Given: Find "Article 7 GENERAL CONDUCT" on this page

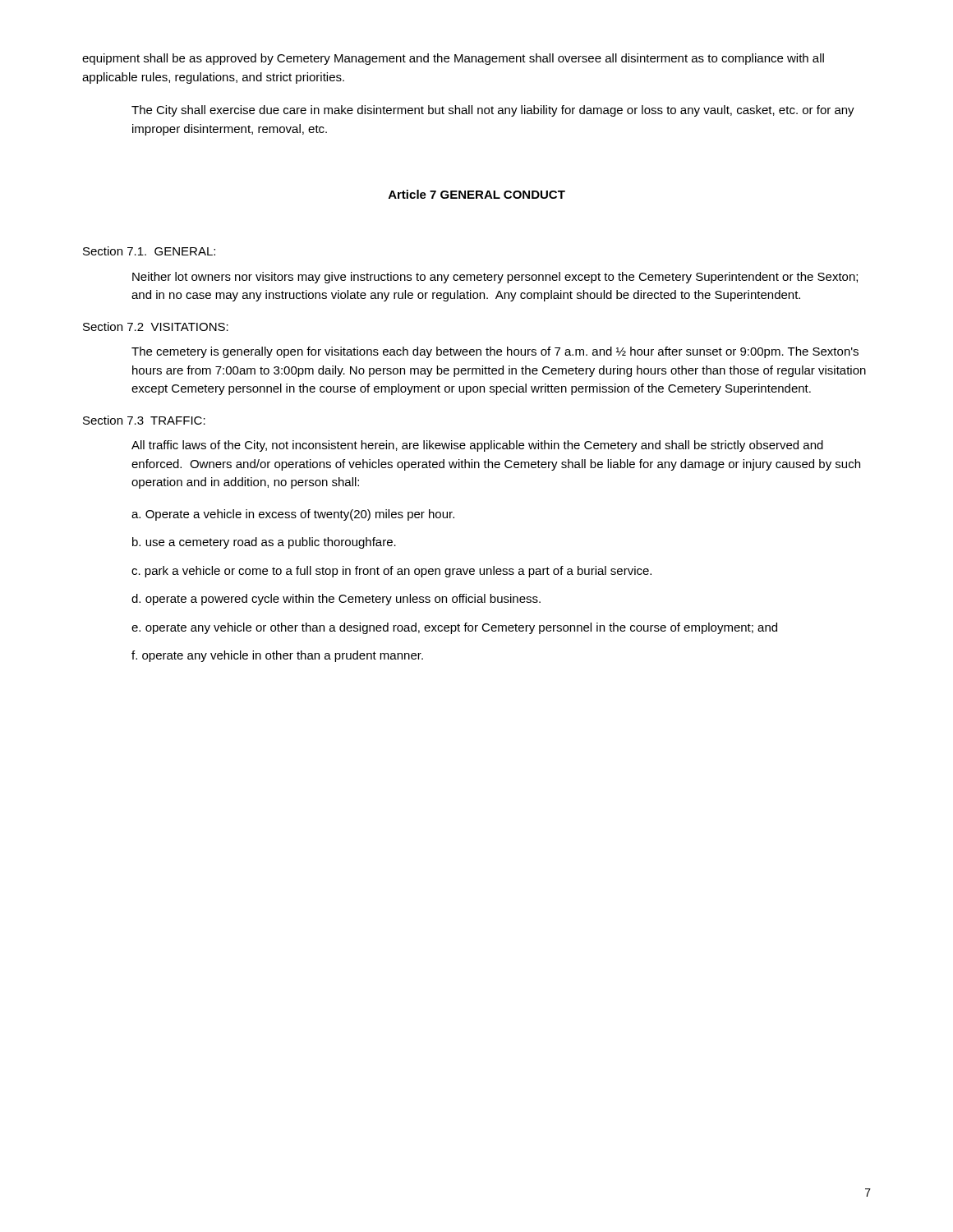Looking at the screenshot, I should [x=476, y=194].
